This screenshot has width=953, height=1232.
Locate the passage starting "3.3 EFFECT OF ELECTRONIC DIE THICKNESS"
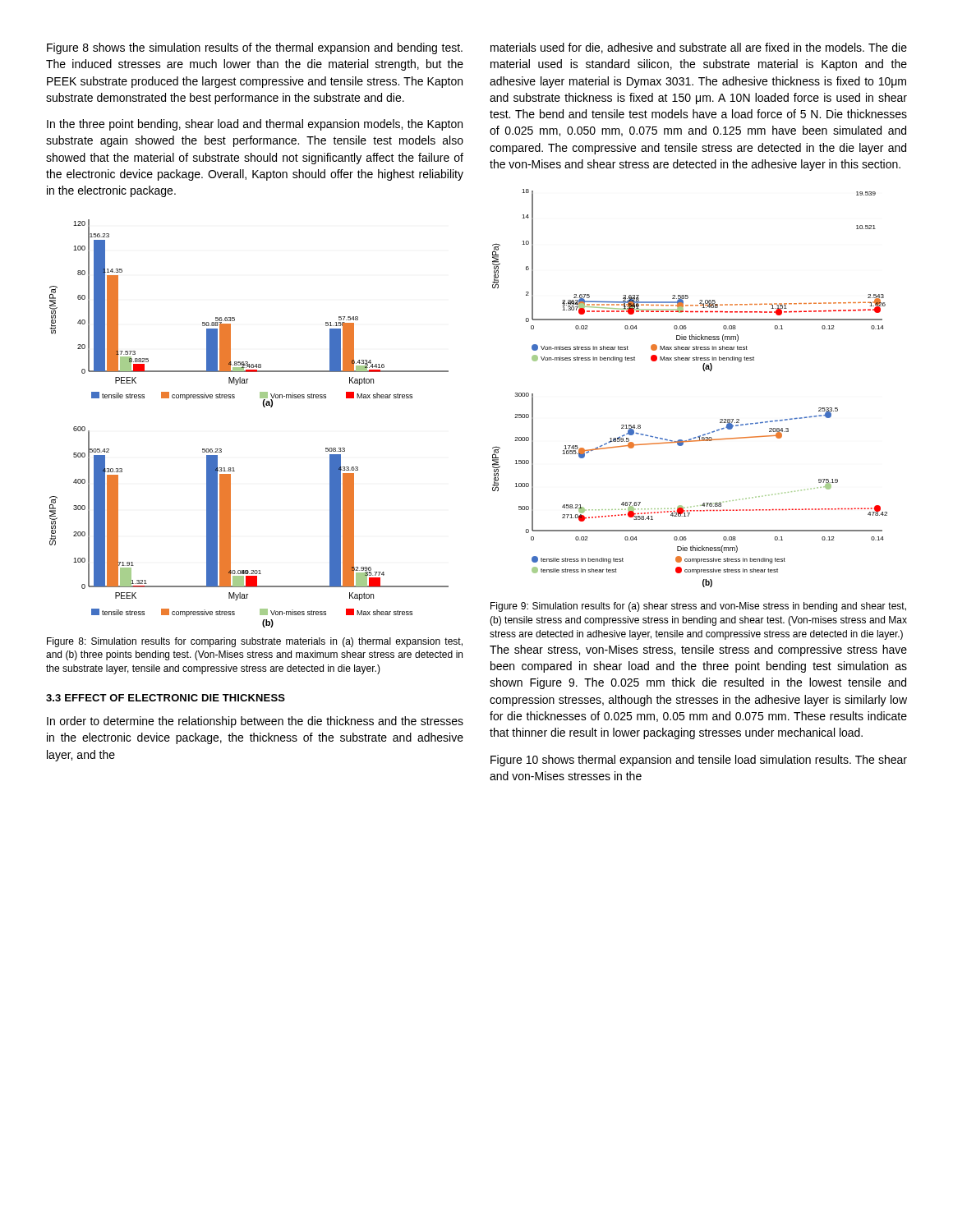255,699
